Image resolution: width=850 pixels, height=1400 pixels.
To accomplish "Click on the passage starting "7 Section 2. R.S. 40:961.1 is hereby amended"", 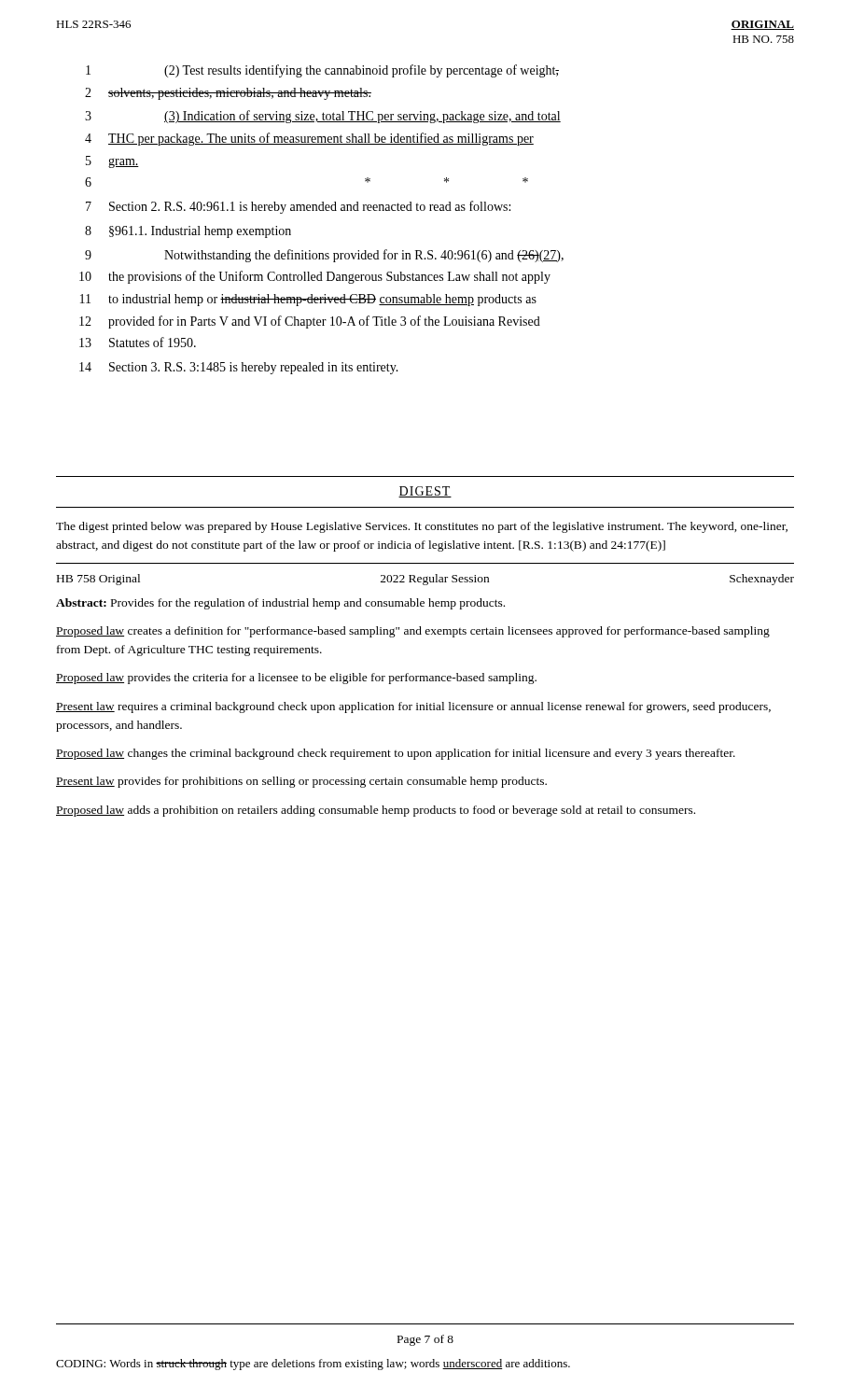I will coord(425,207).
